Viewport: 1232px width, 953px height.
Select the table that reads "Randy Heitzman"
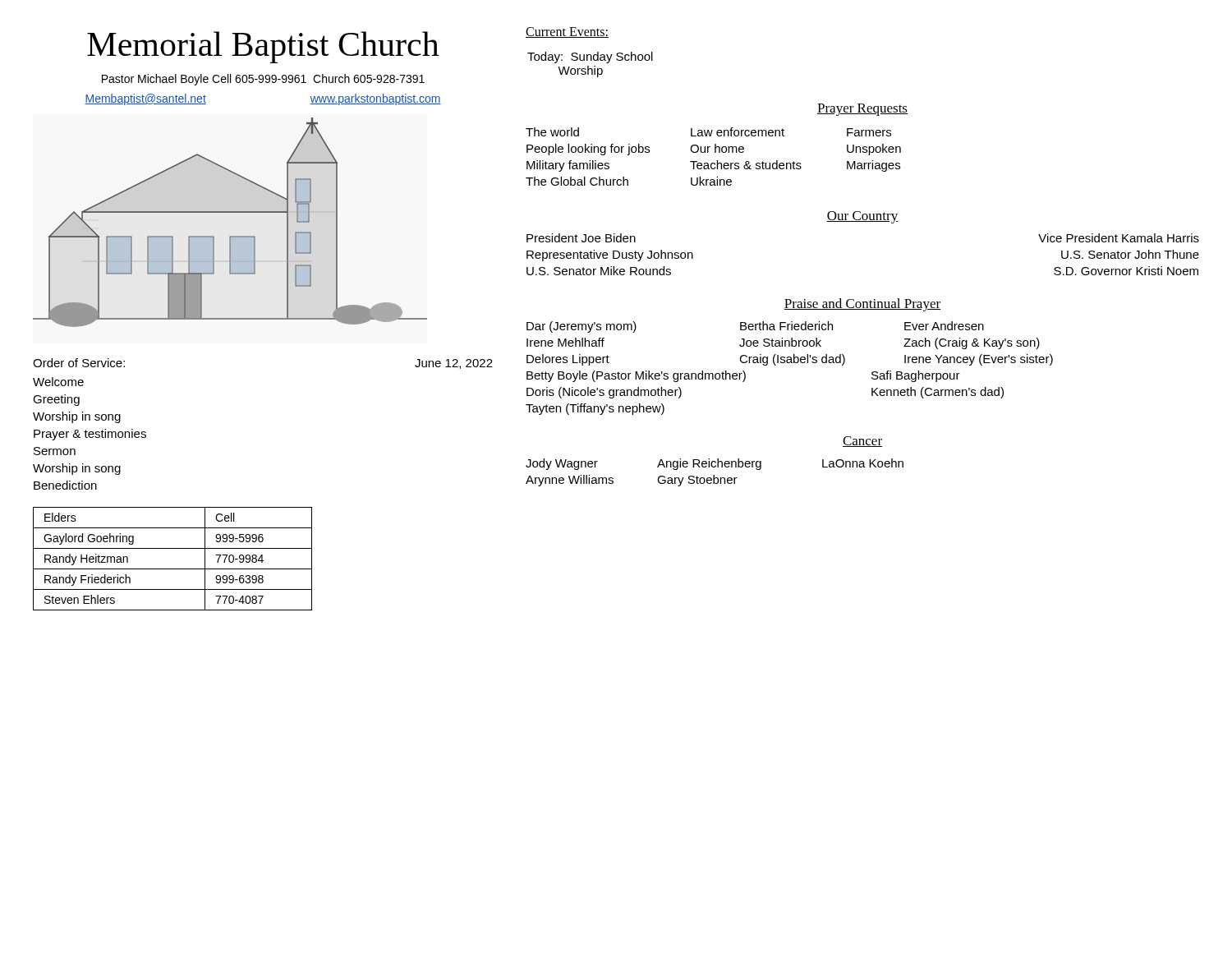coord(263,559)
